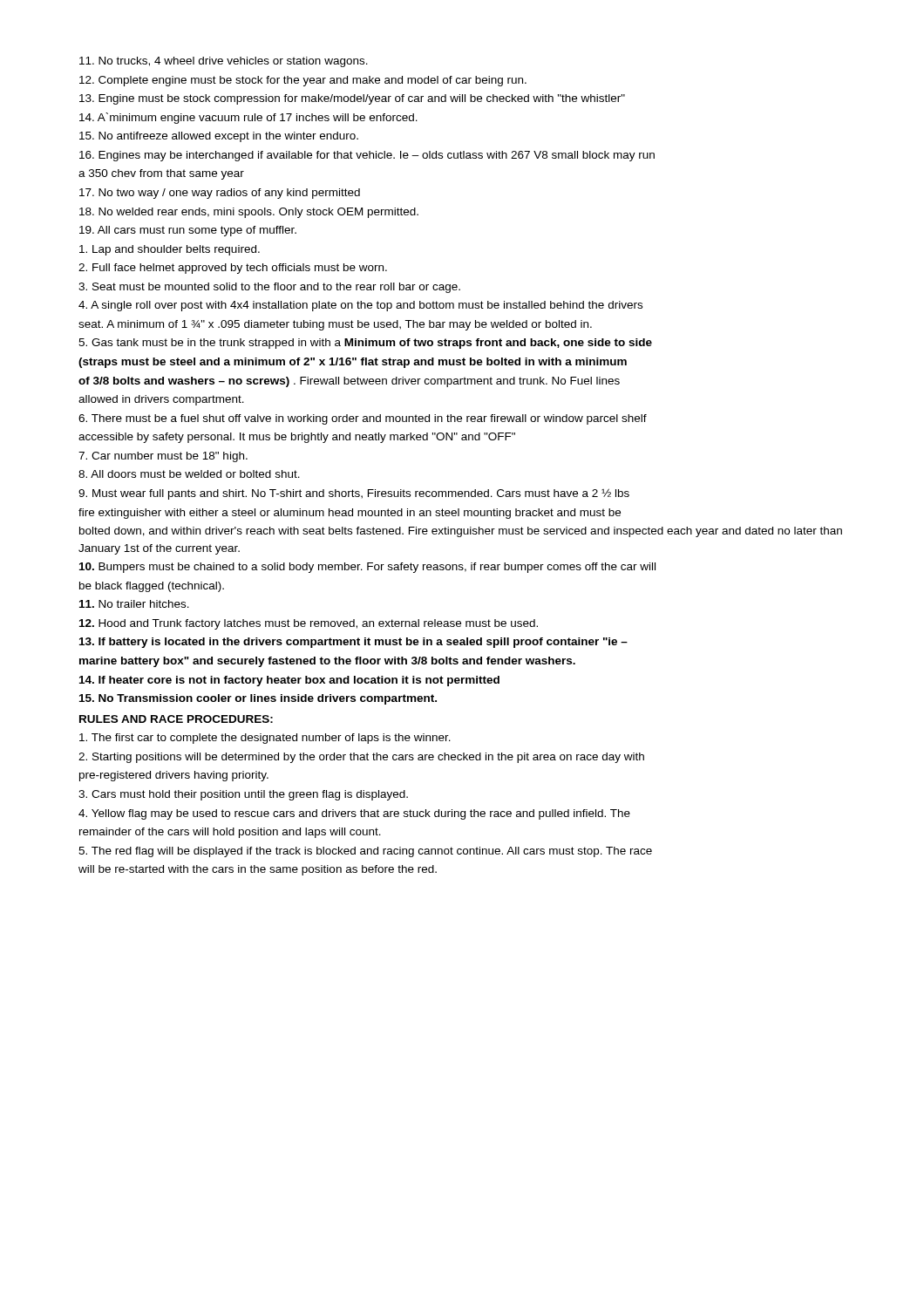Point to the element starting "seat. A minimum"

pyautogui.click(x=336, y=324)
